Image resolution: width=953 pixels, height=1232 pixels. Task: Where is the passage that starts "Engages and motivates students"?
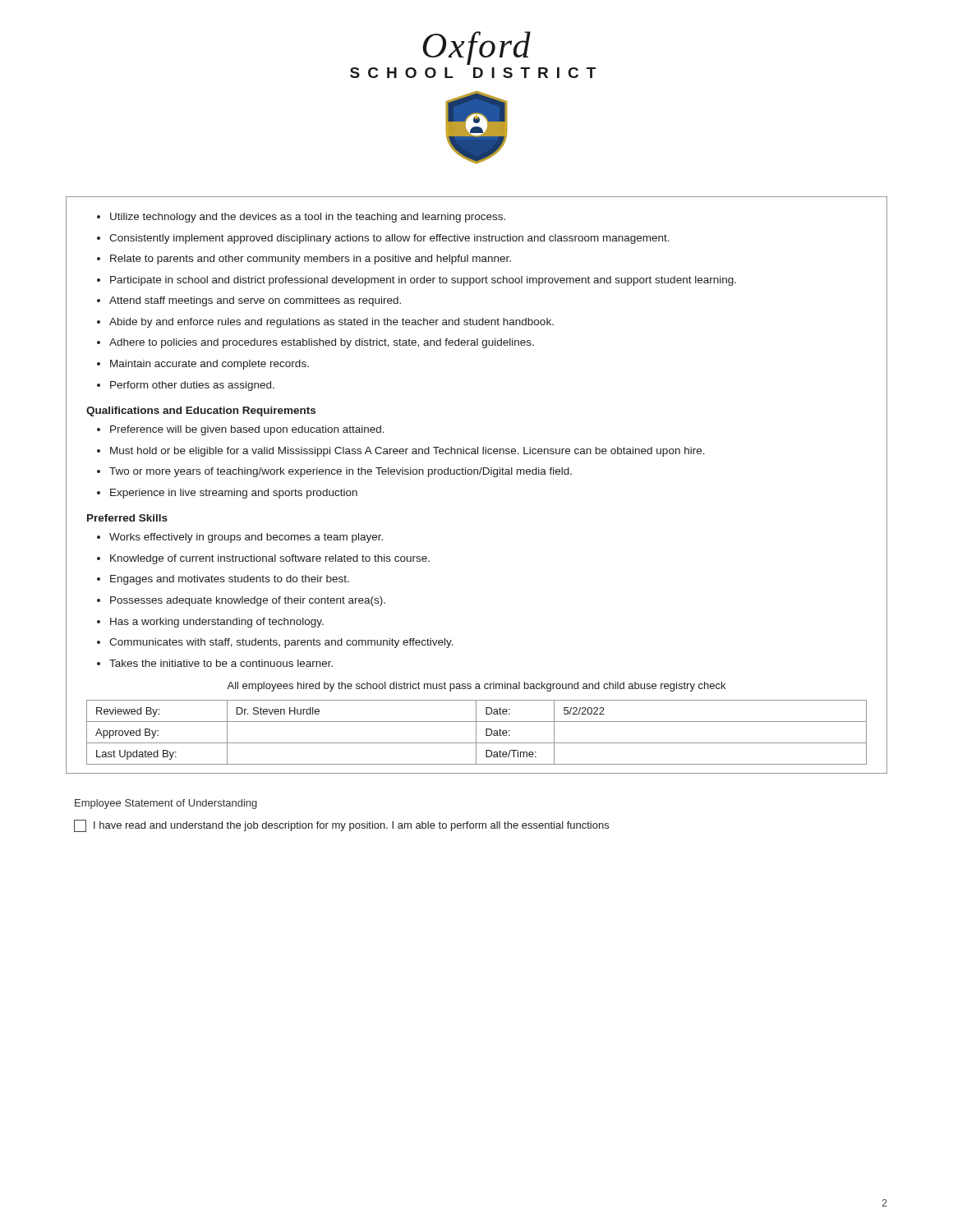(230, 580)
